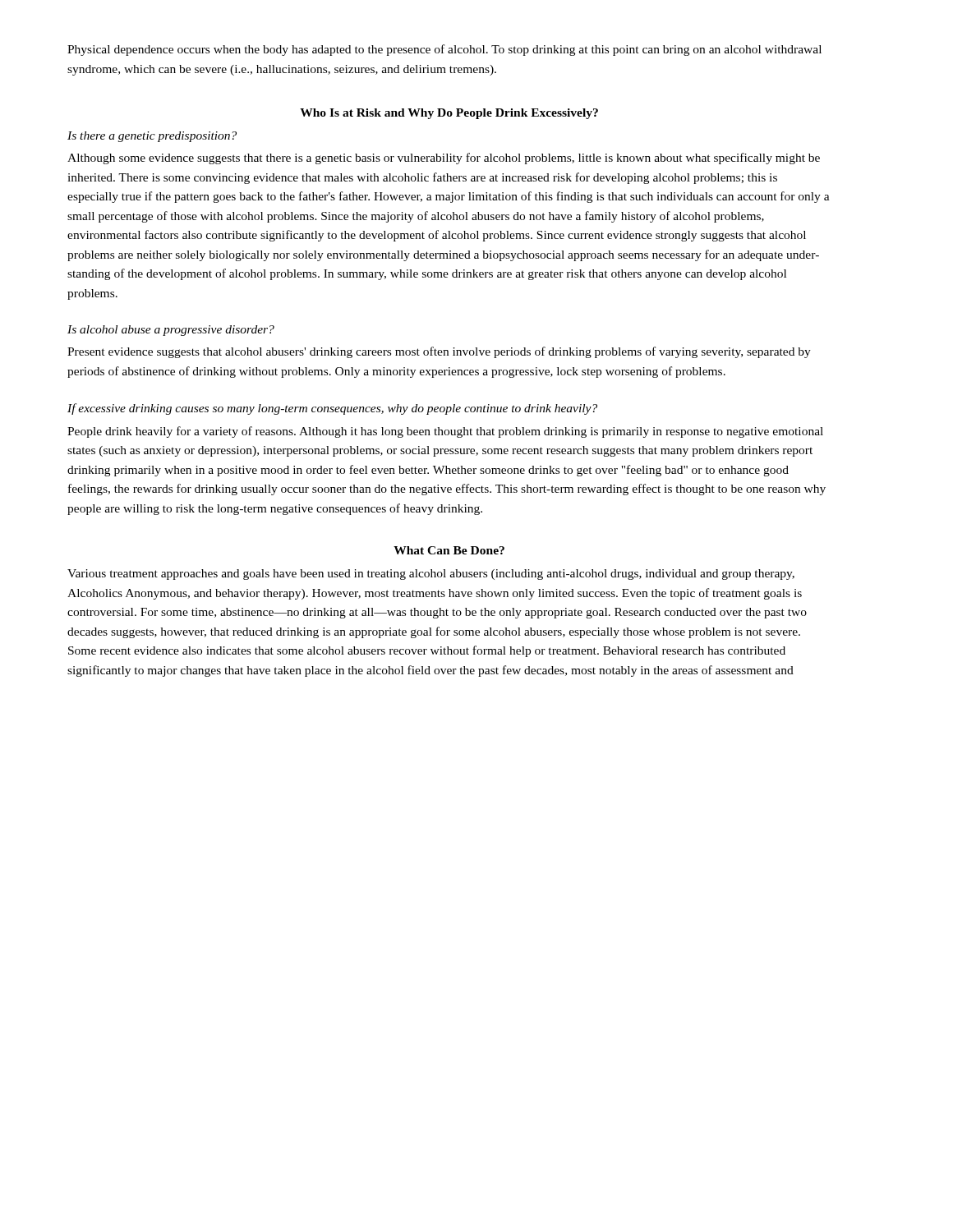Select the text block that says "Present evidence suggests that alcohol abusers'"
The height and width of the screenshot is (1232, 953).
click(449, 361)
